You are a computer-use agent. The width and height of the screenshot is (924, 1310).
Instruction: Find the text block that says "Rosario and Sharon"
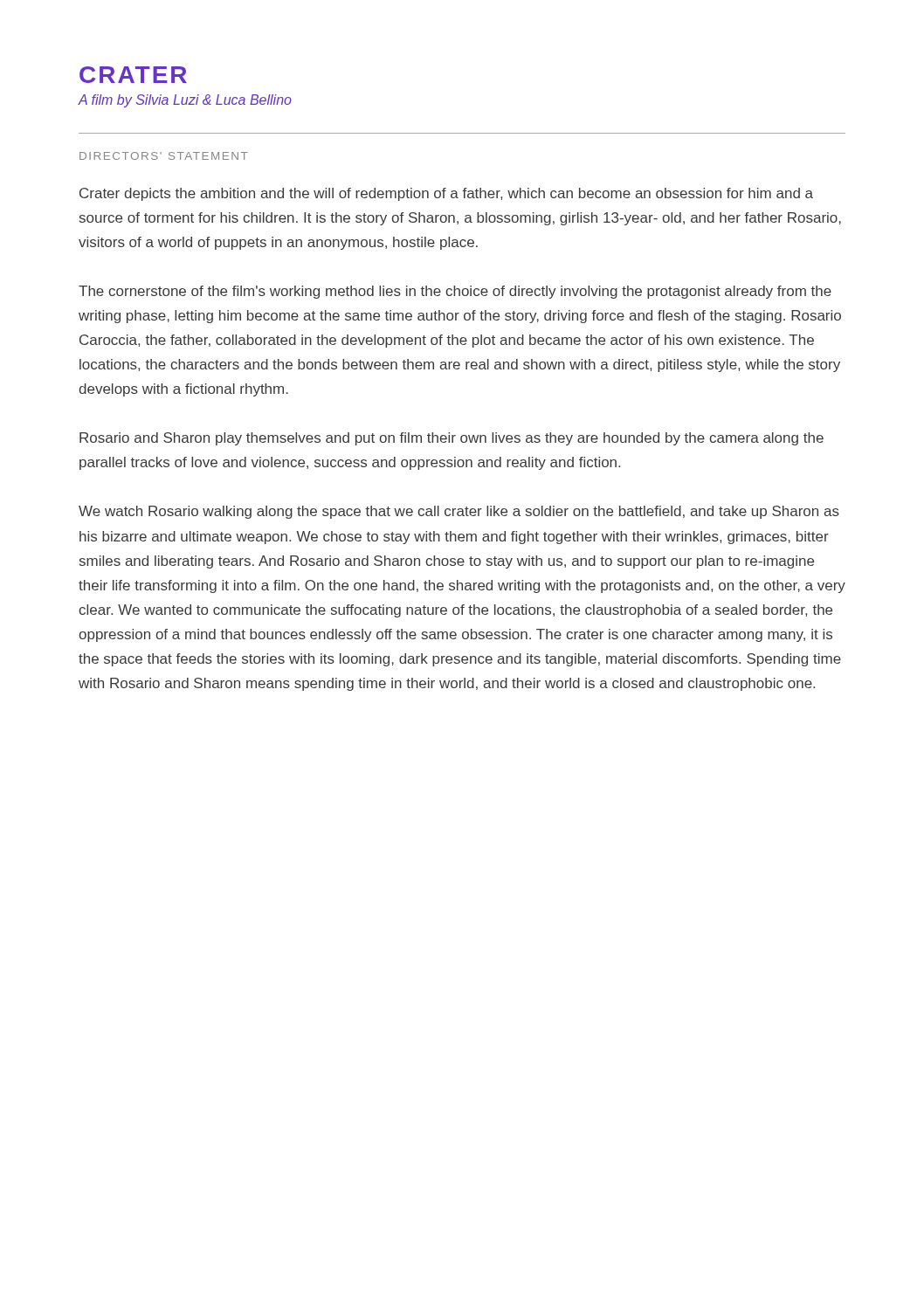(x=451, y=451)
